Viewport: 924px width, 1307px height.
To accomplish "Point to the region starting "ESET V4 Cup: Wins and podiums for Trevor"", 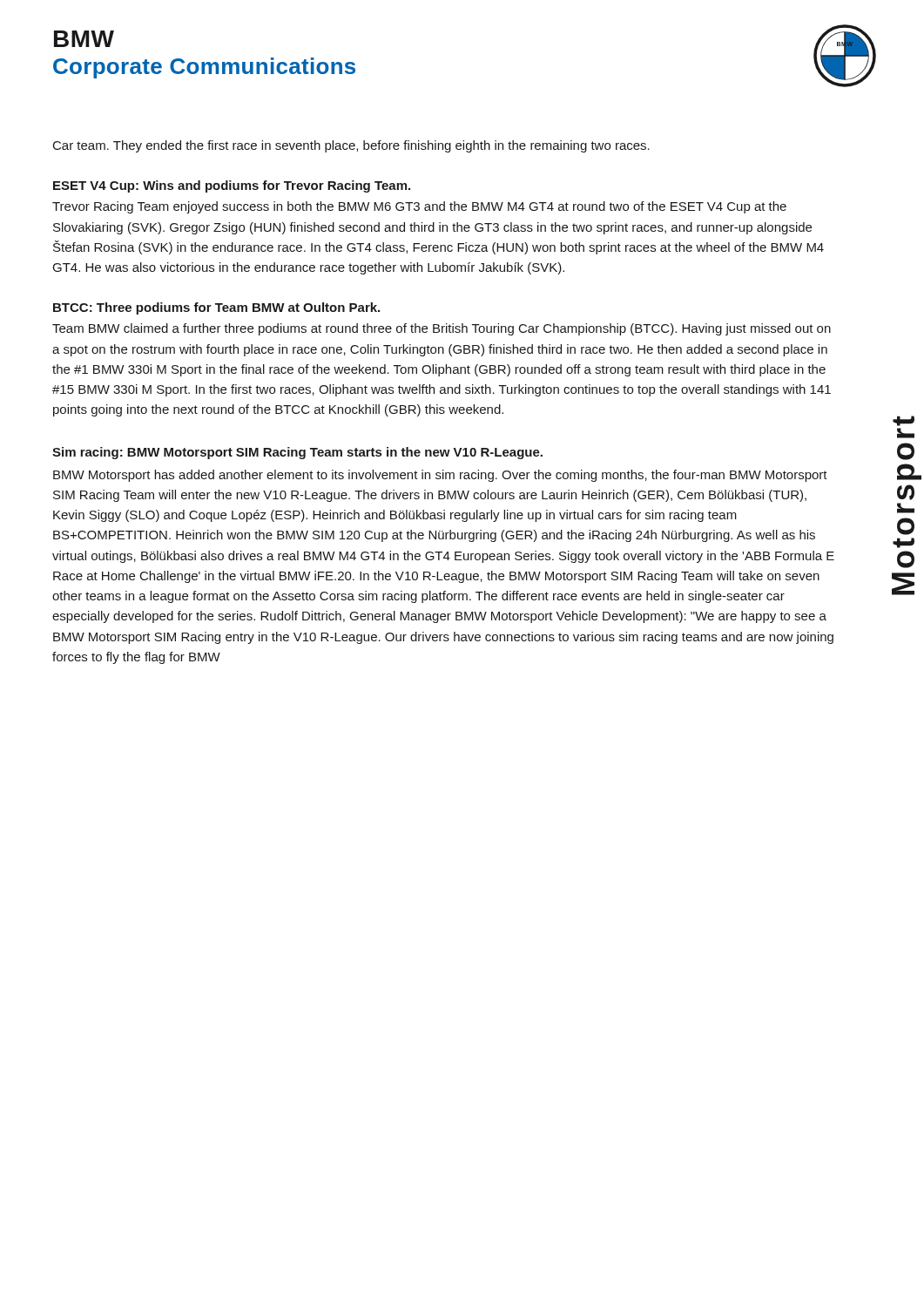I will point(232,185).
